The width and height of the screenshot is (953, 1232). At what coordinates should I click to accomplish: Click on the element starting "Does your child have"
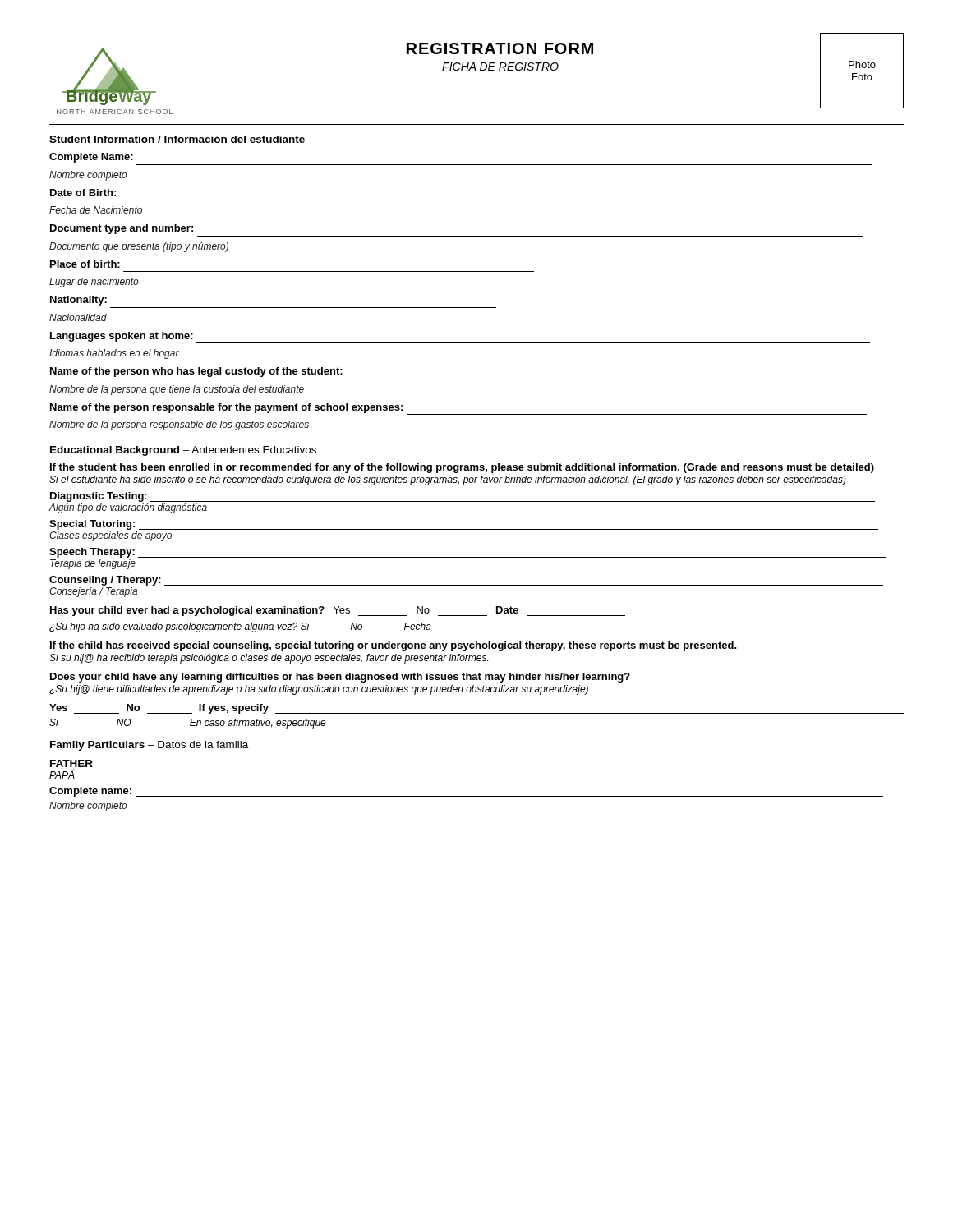340,683
